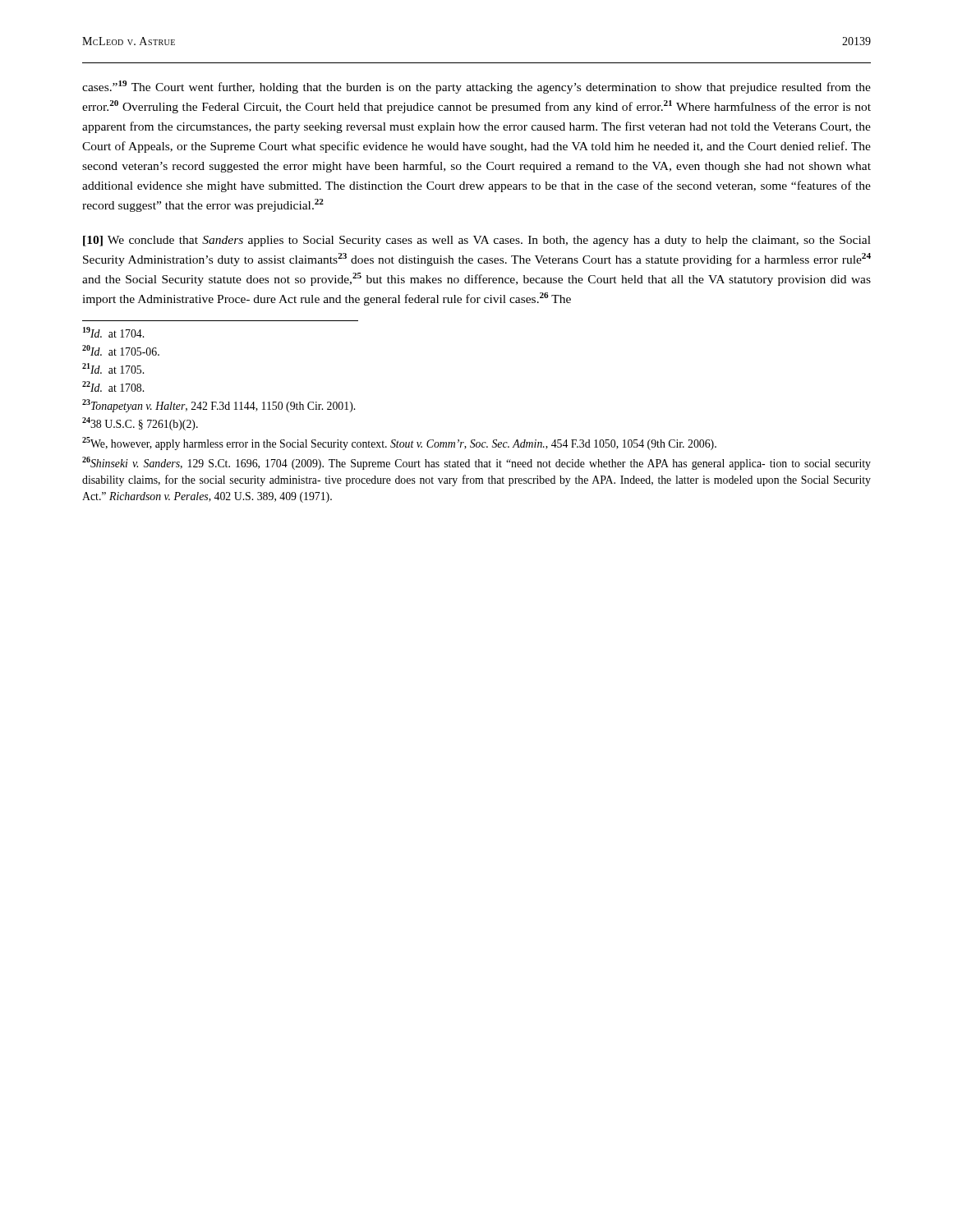
Task: Find the text block containing "[10] We conclude that Sanders"
Action: tap(476, 269)
